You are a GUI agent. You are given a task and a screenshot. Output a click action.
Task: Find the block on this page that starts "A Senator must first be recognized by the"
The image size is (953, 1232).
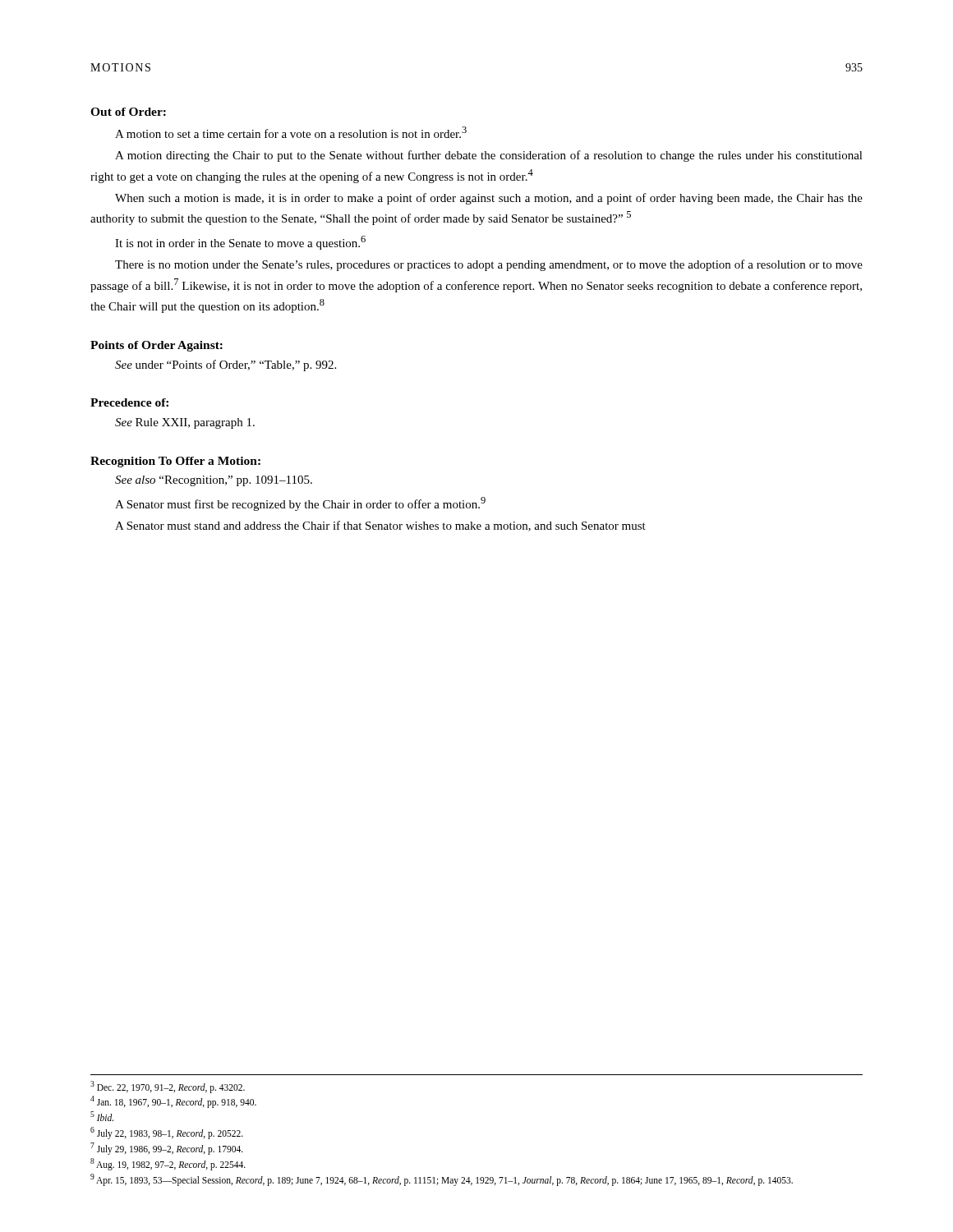(x=300, y=503)
